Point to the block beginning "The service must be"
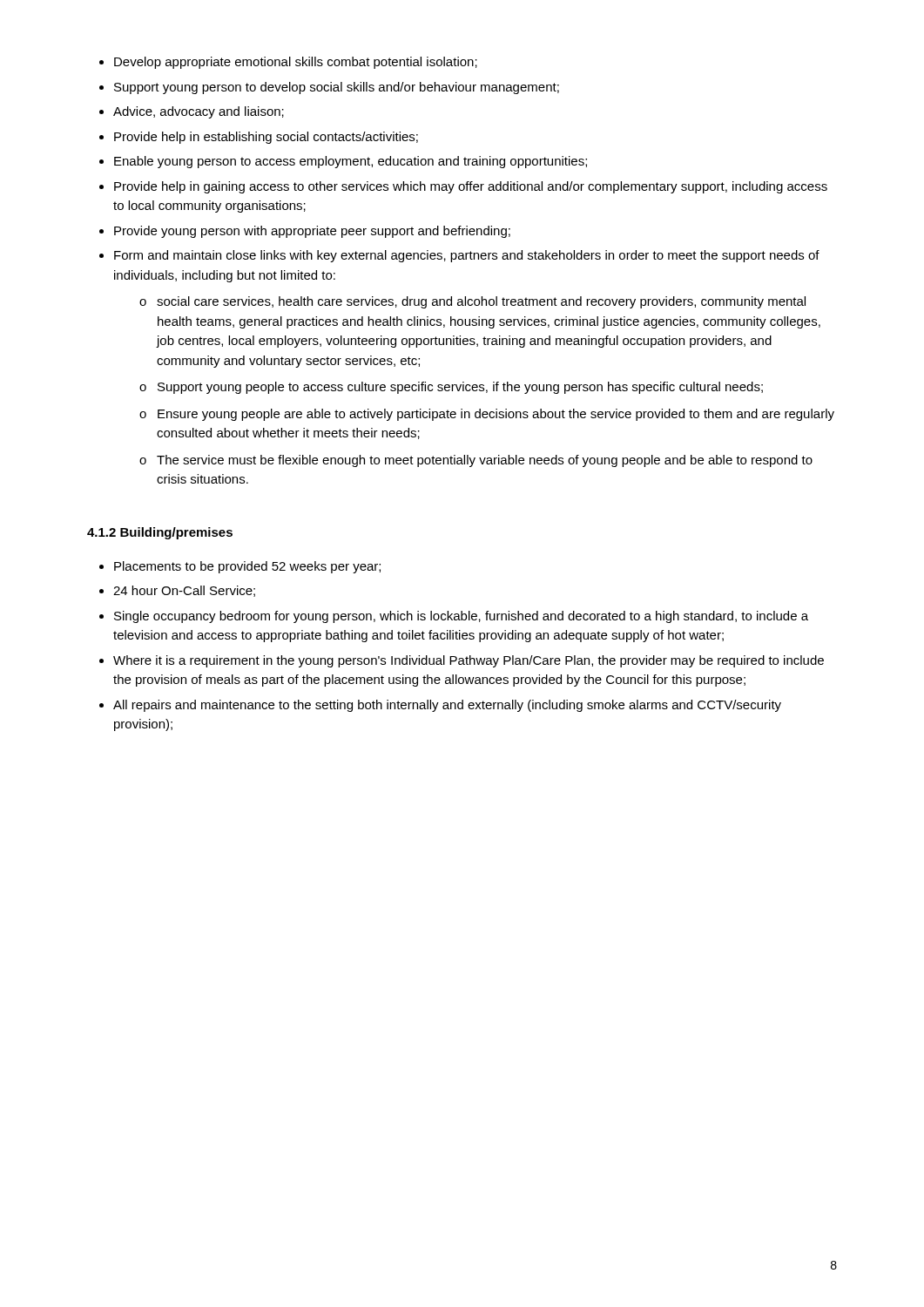This screenshot has height=1307, width=924. [485, 469]
